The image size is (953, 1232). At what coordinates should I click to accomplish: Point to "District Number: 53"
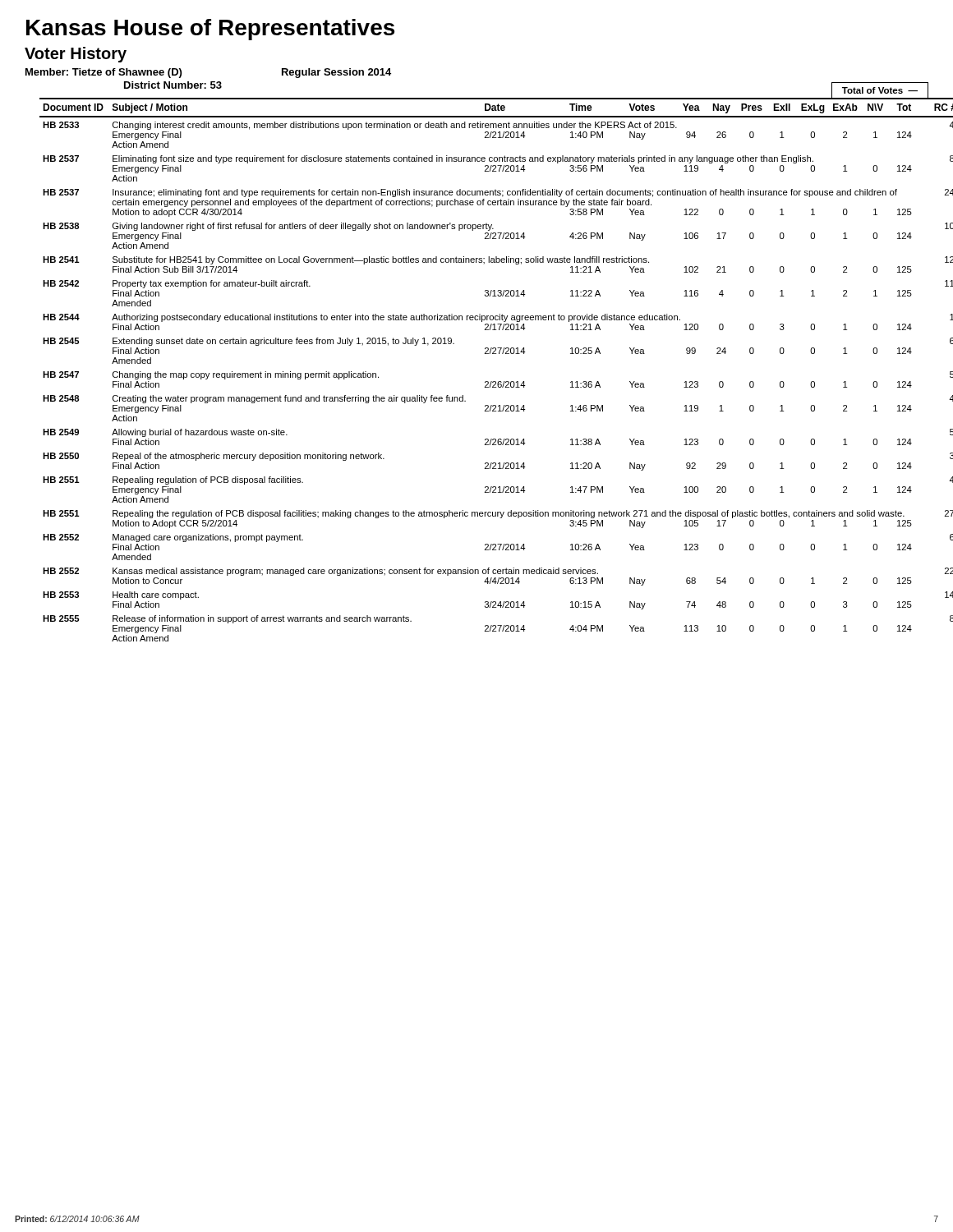pyautogui.click(x=172, y=85)
